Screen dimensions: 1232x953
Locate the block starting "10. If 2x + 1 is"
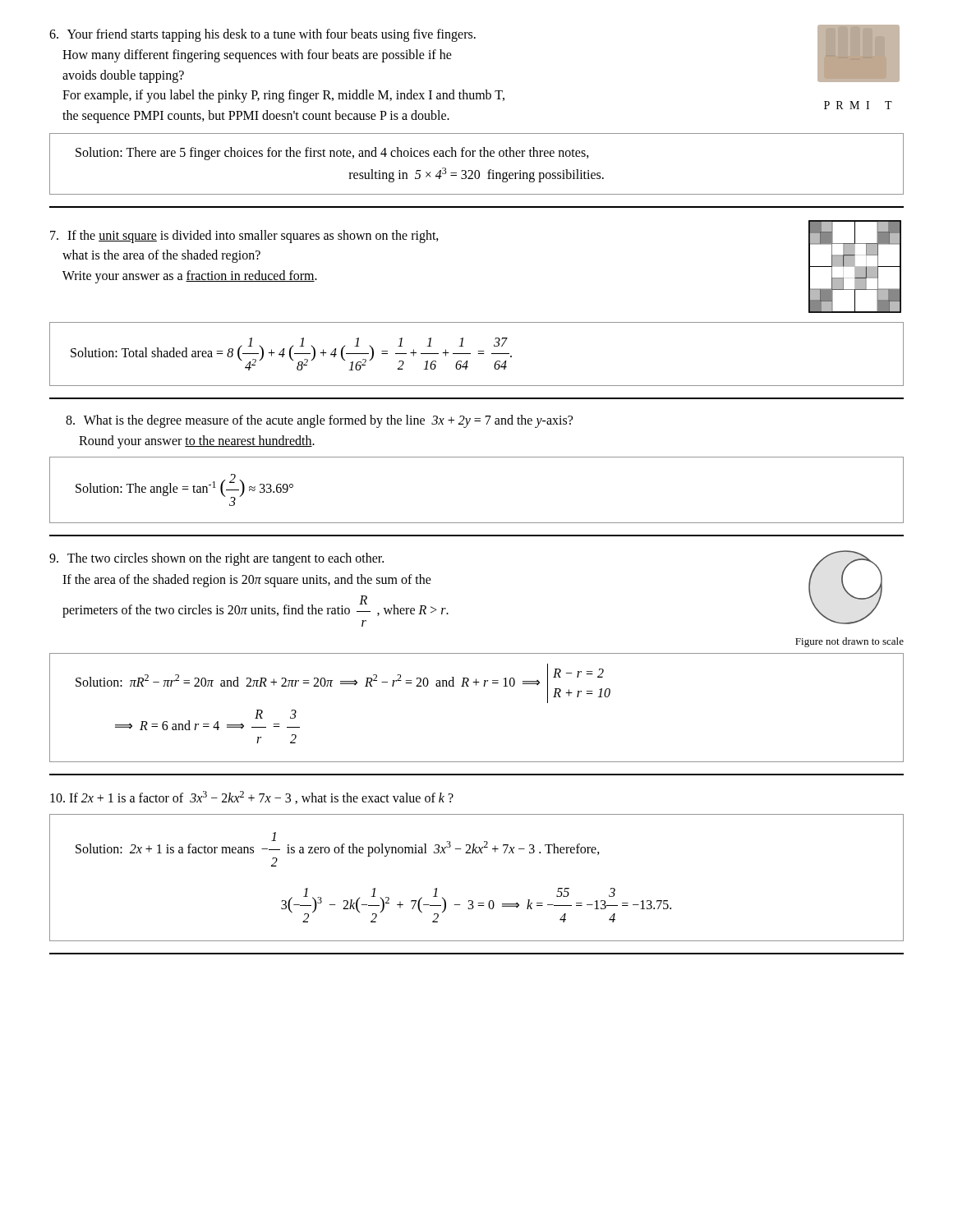coord(251,797)
